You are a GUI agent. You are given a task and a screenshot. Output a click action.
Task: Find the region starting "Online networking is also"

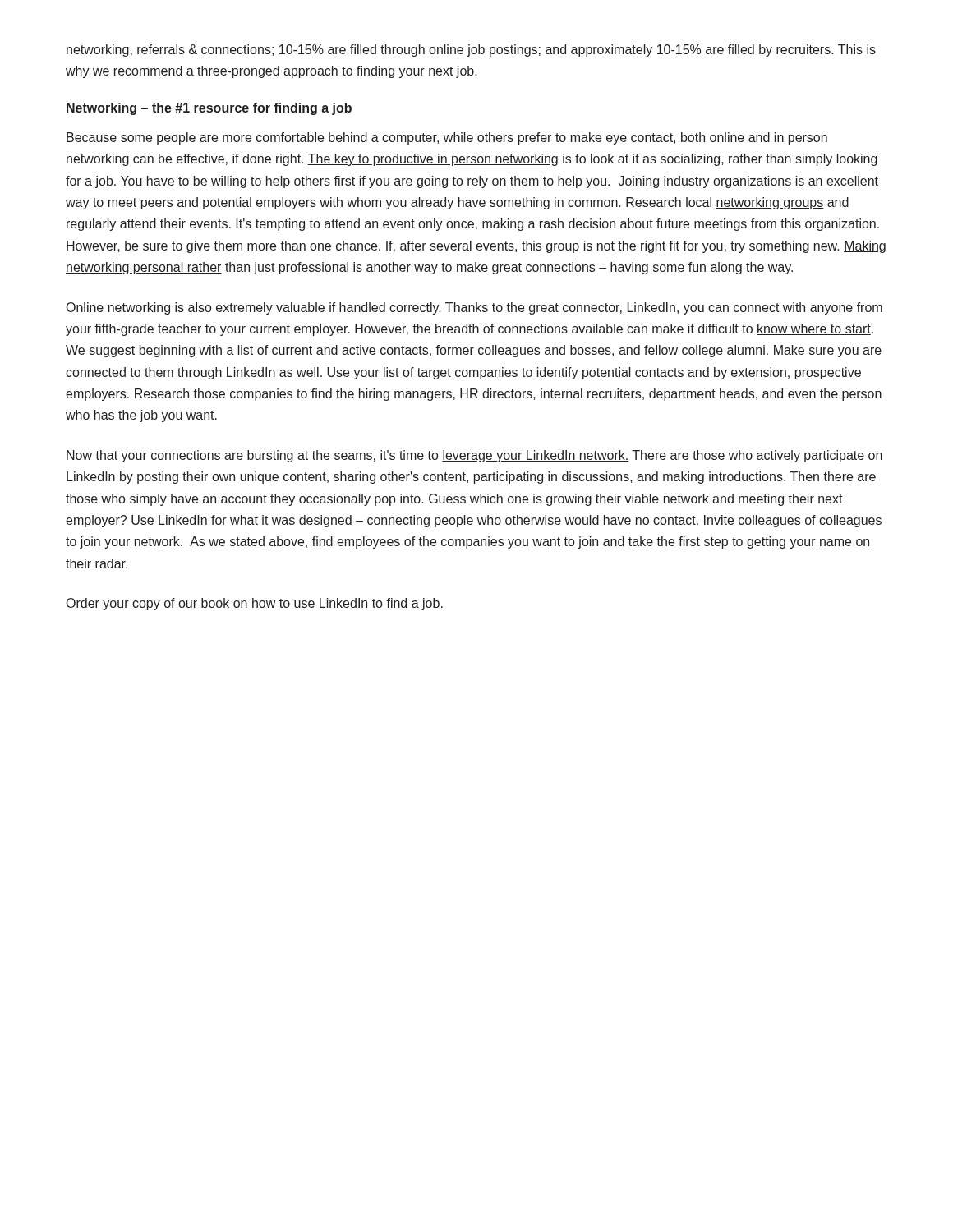coord(474,361)
